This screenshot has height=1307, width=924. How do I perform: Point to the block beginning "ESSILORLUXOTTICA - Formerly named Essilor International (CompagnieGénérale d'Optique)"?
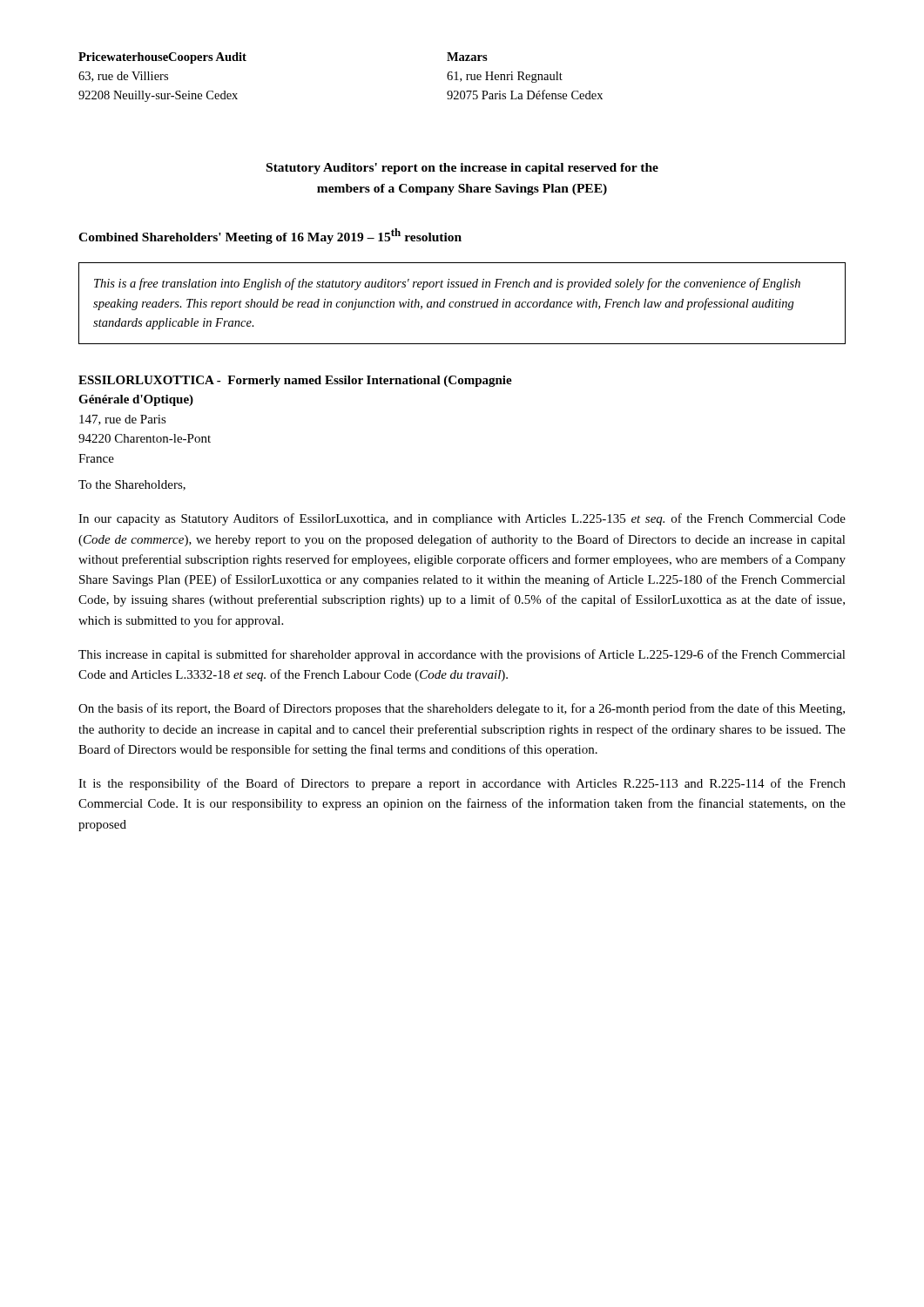click(x=295, y=381)
